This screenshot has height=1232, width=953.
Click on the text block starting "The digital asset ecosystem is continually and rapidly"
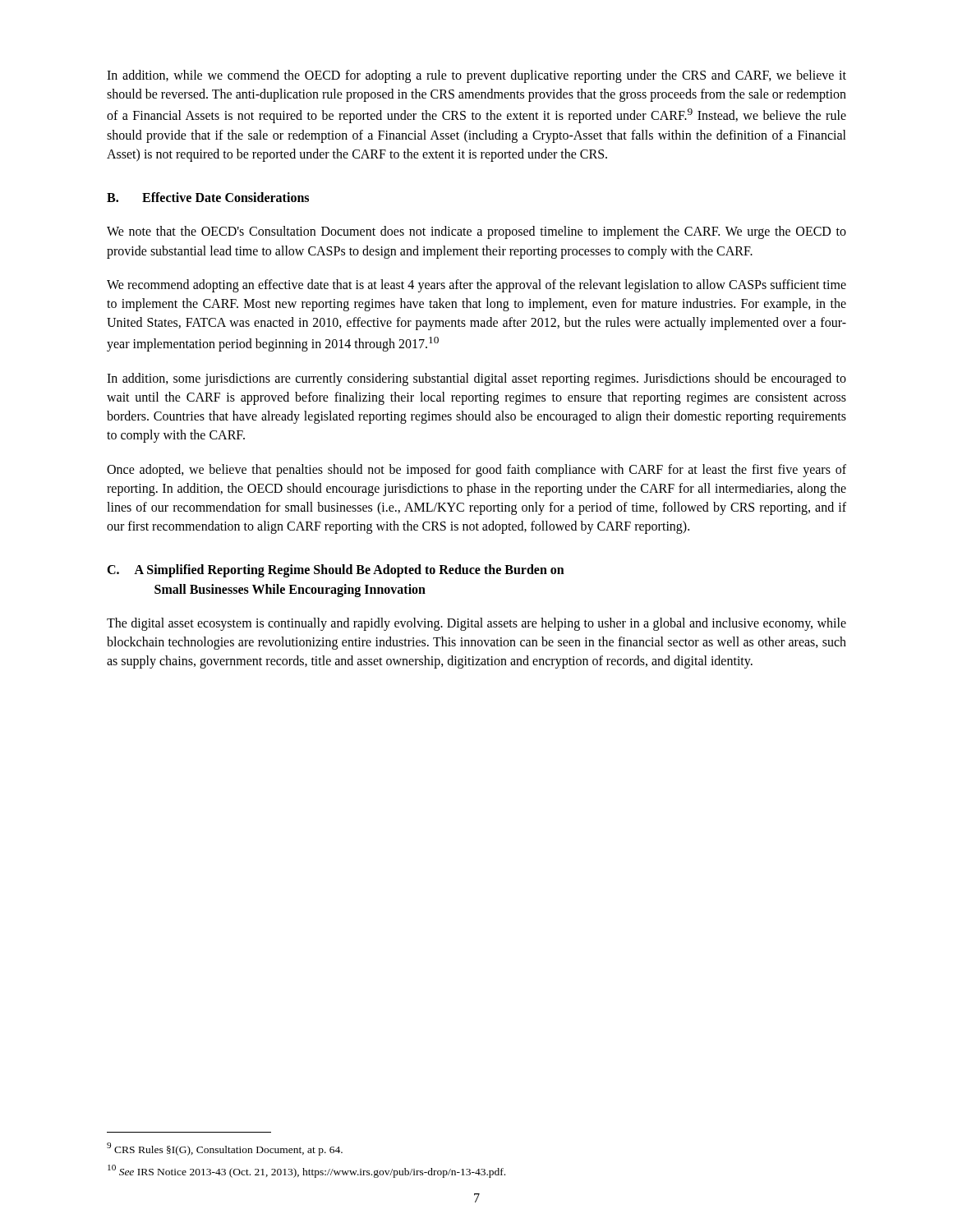(x=476, y=642)
